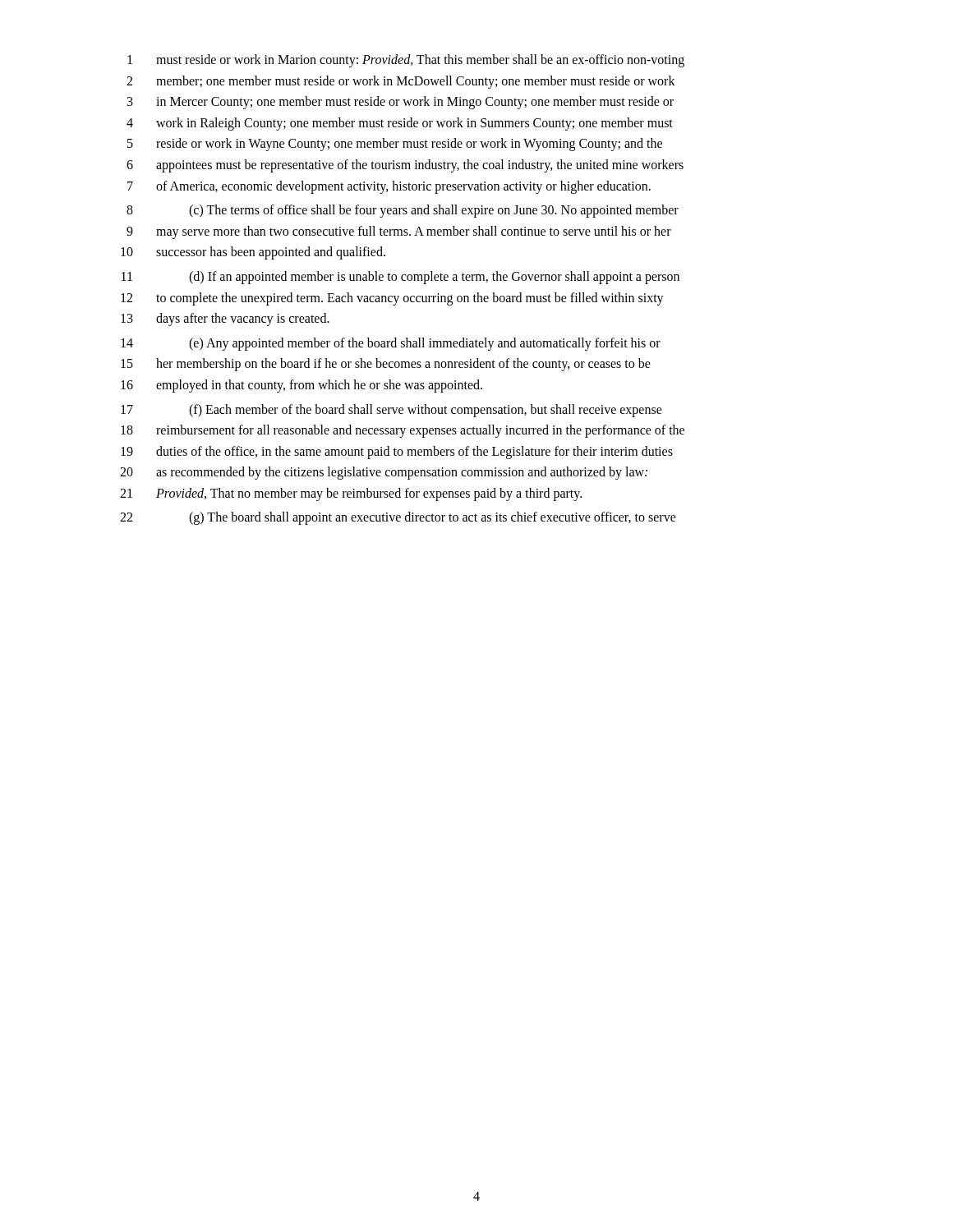Where is the passage that starts "4 work in Raleigh County;"?
Screen dimensions: 1232x953
(485, 123)
